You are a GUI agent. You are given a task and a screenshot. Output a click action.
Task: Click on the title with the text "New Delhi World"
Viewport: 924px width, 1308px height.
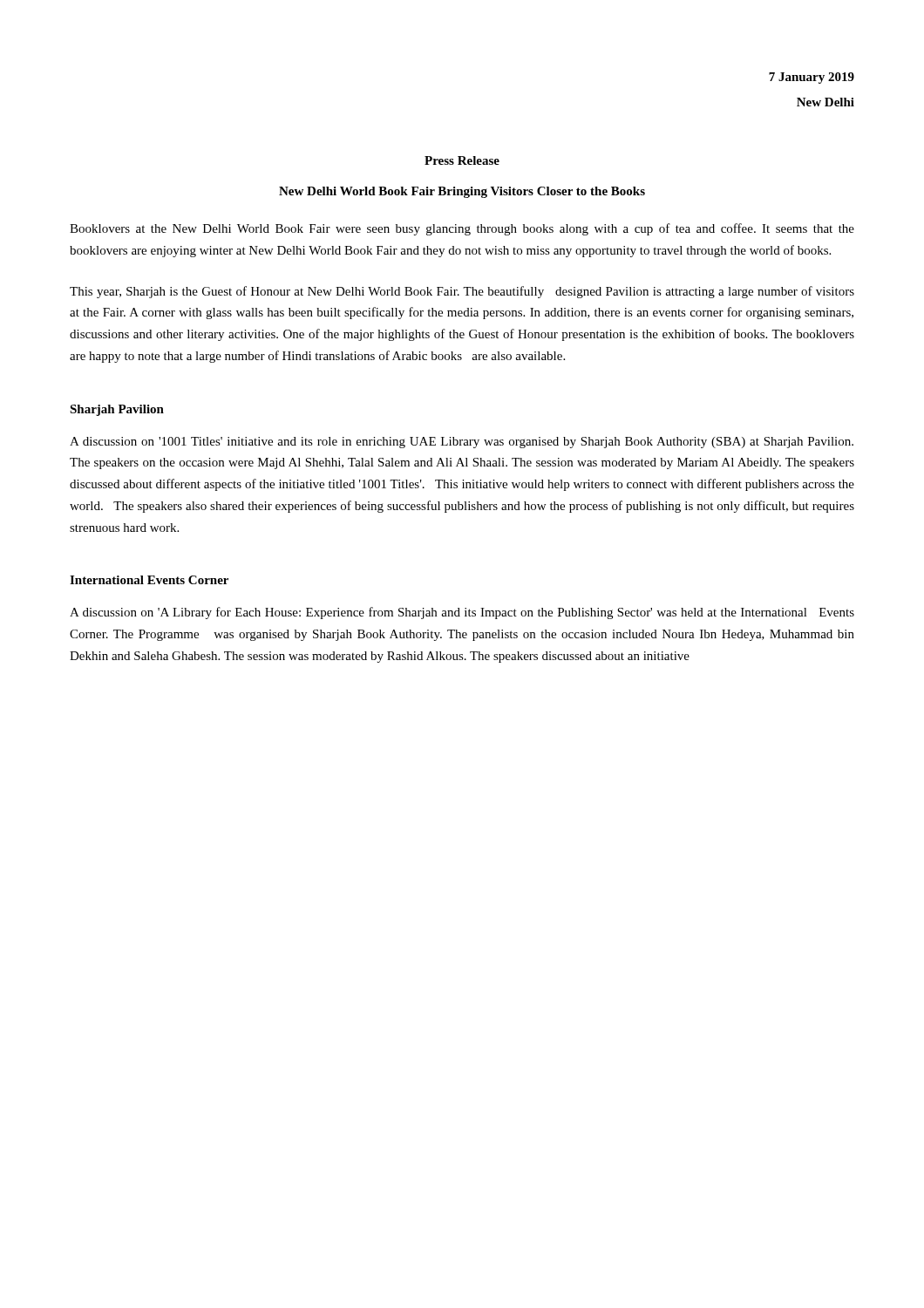[x=462, y=191]
